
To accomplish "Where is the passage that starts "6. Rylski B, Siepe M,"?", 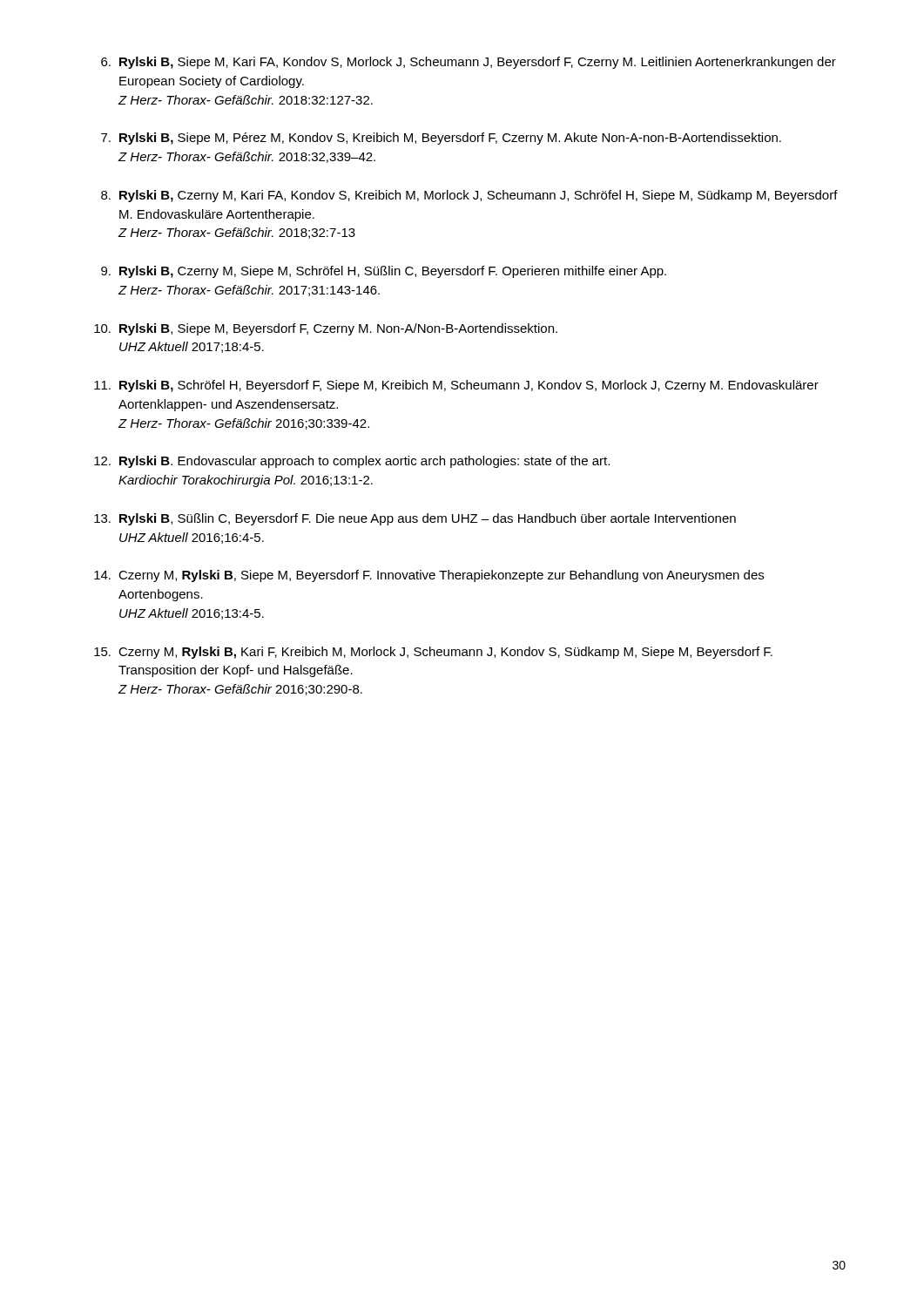I will pos(469,63).
